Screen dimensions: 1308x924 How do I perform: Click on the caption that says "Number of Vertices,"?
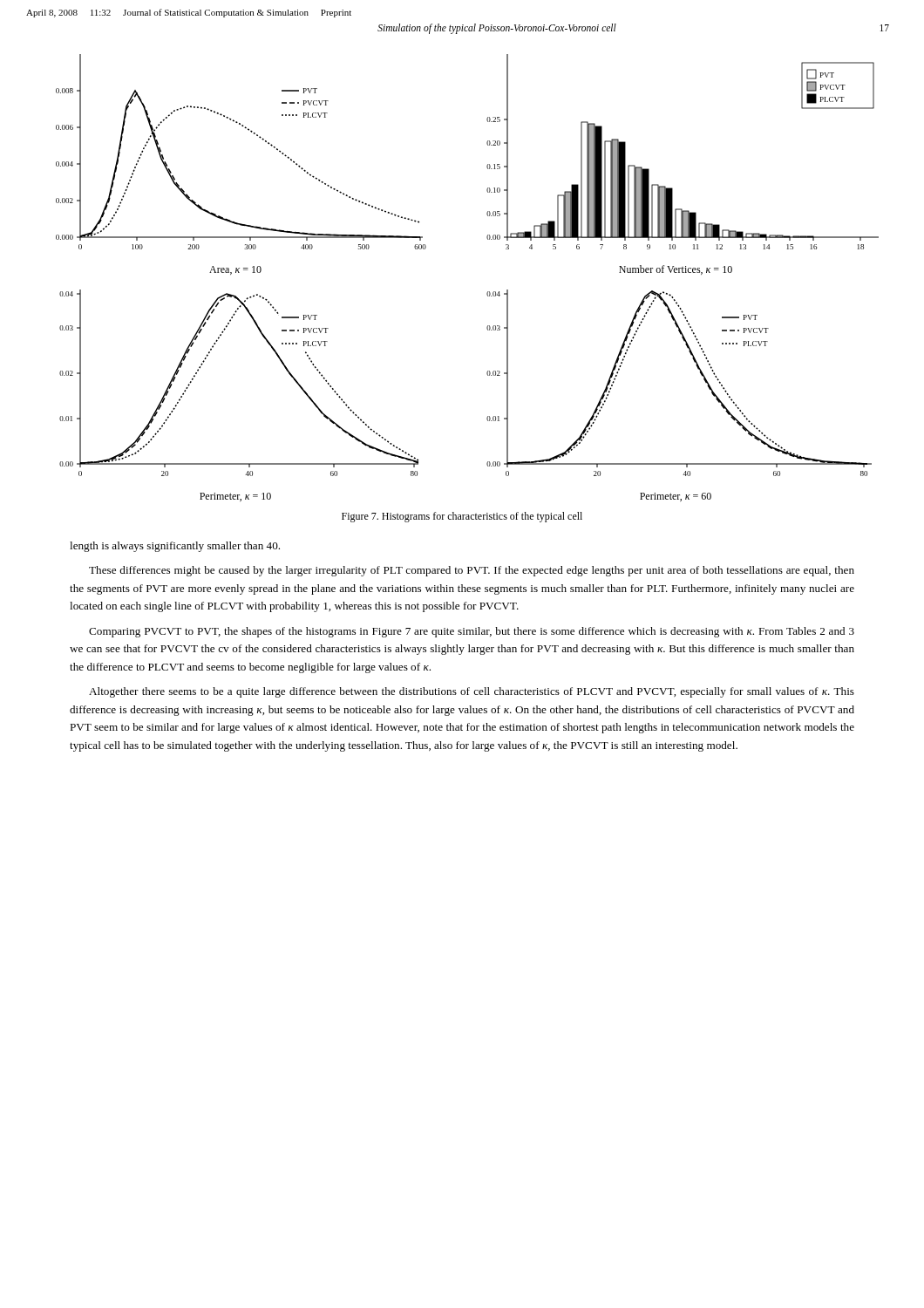pos(676,269)
